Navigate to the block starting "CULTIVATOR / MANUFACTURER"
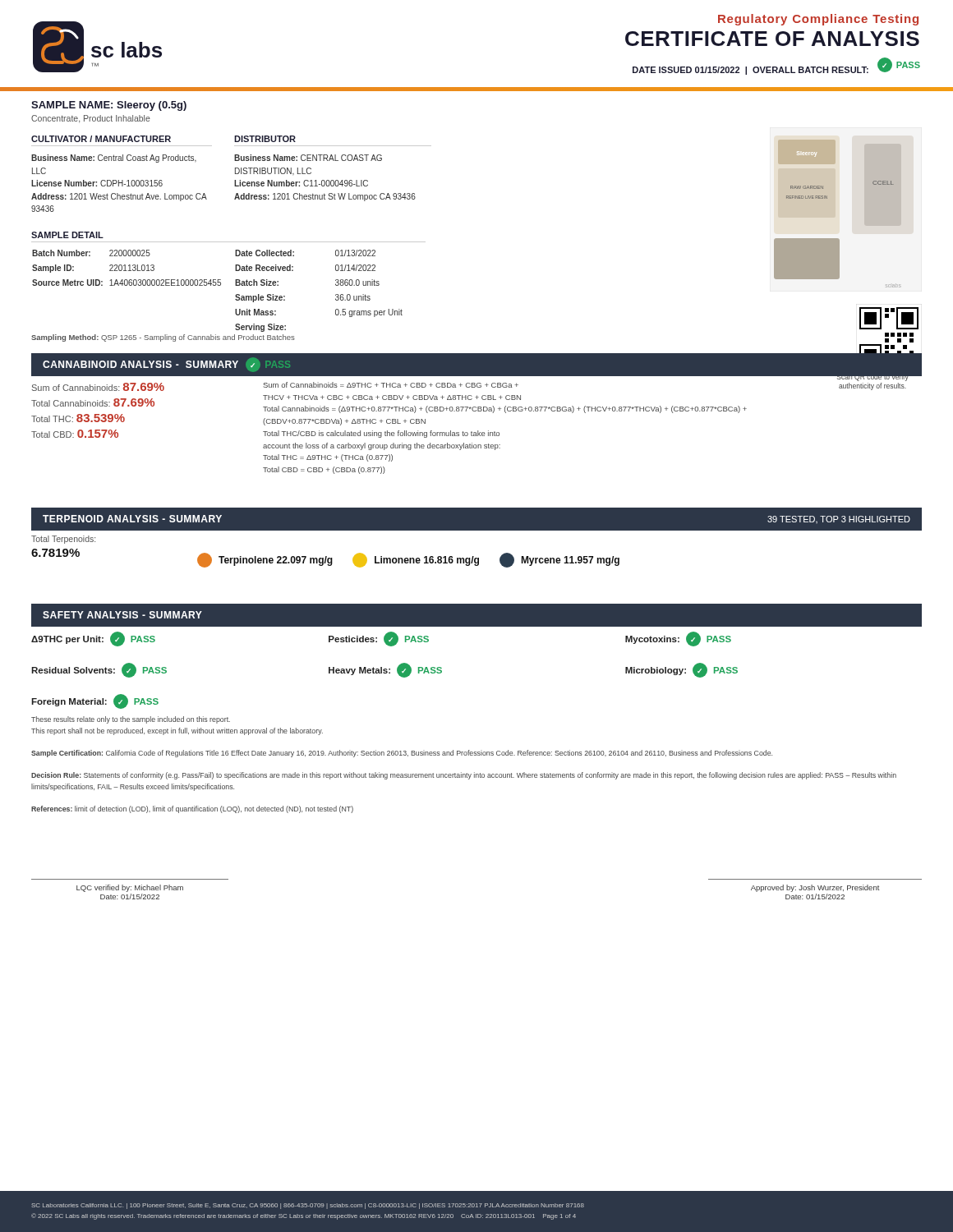The image size is (953, 1232). [x=122, y=140]
